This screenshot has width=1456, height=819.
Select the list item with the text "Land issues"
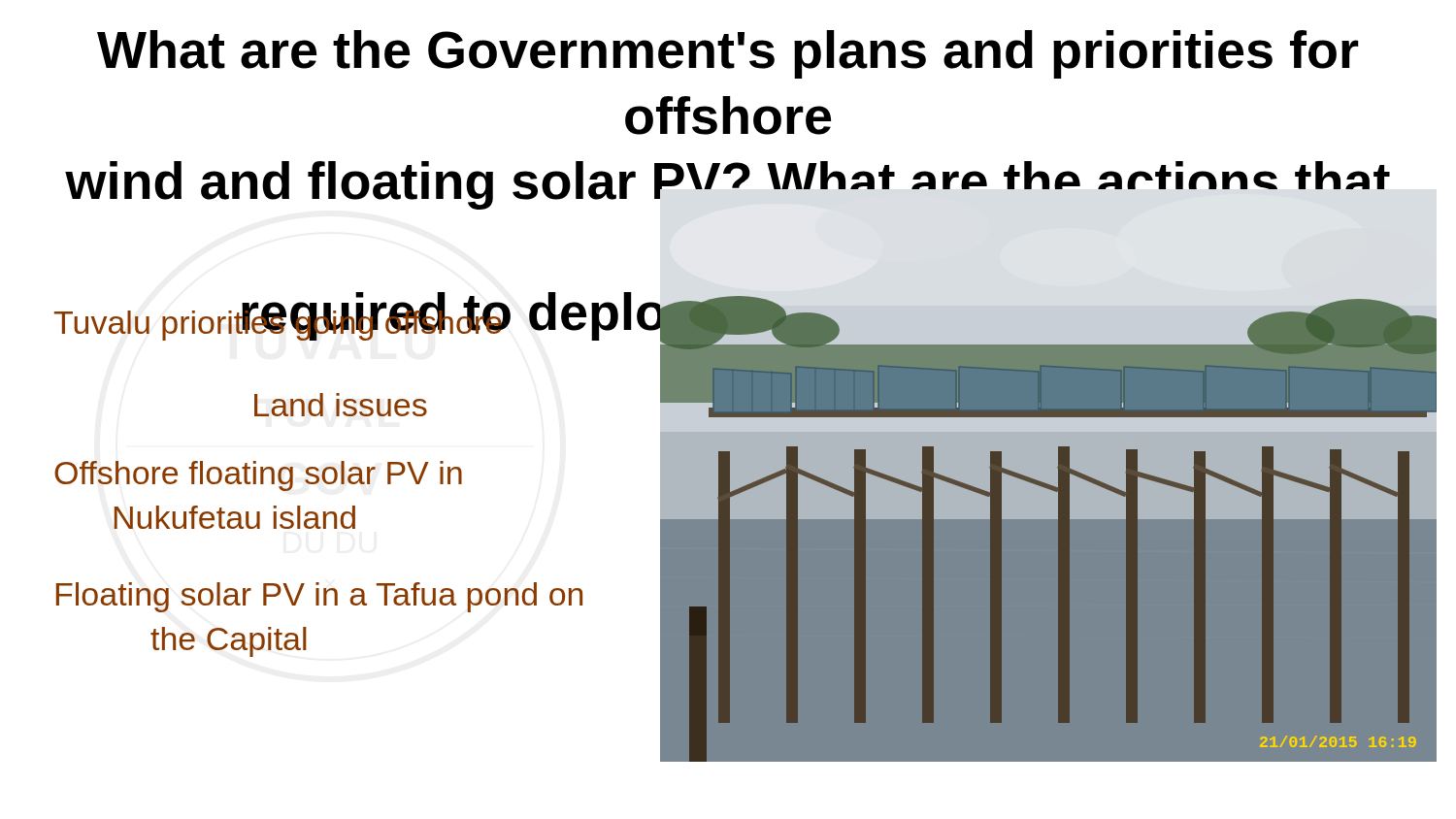point(340,406)
